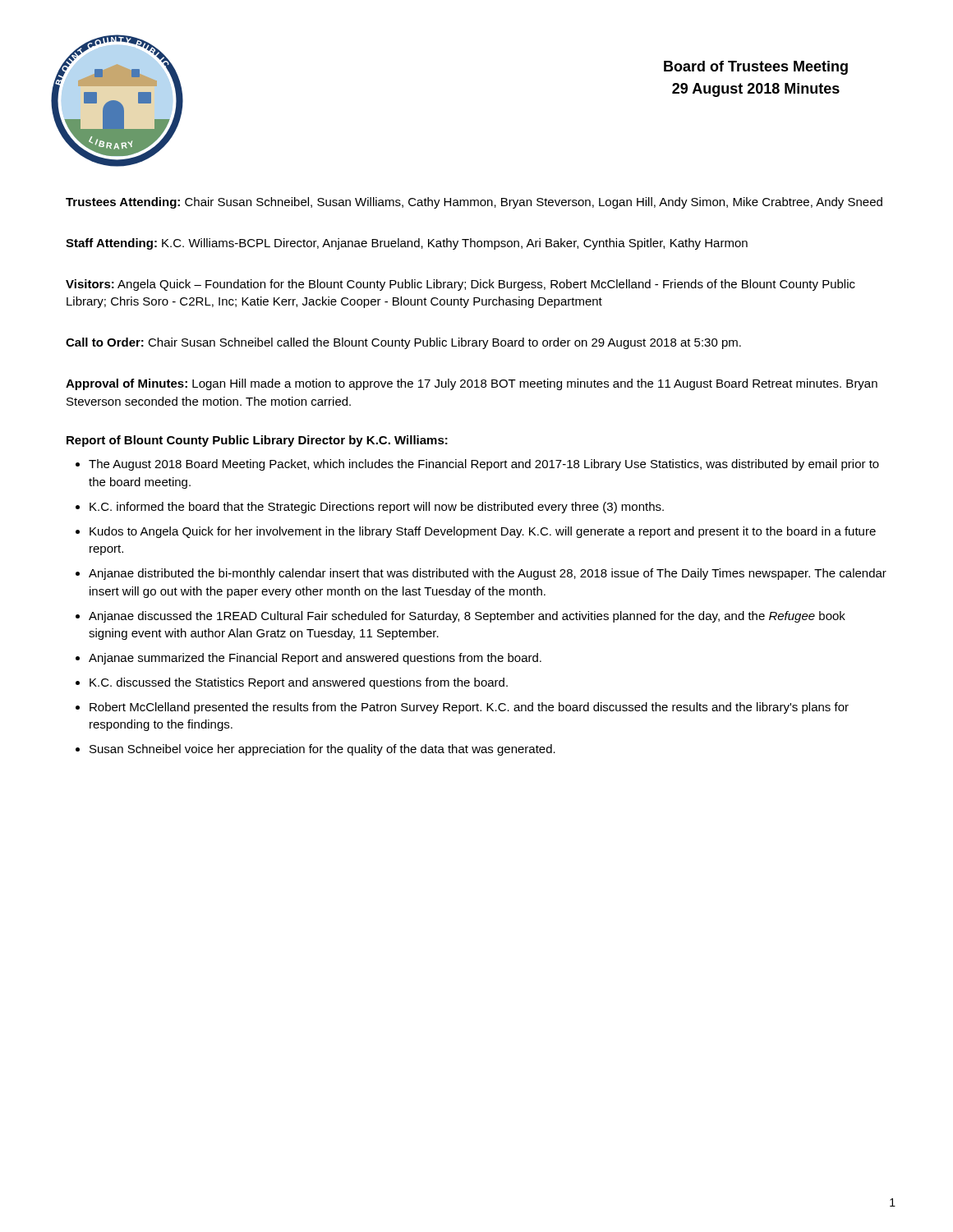
Task: Find the block starting "Visitors: Angela Quick"
Action: (461, 292)
